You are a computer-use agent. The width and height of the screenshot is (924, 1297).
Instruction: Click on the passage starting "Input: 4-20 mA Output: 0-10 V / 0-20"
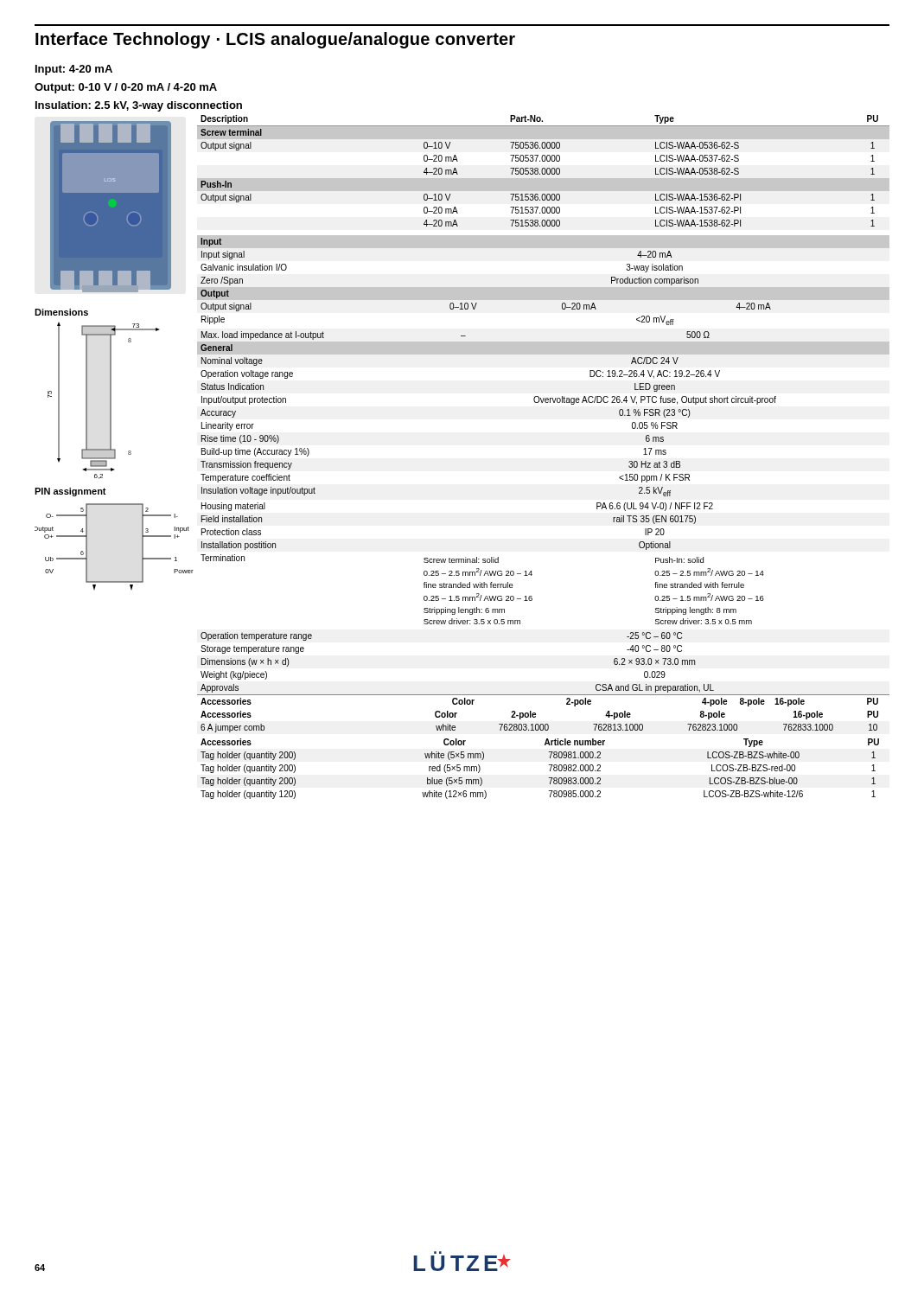139,87
